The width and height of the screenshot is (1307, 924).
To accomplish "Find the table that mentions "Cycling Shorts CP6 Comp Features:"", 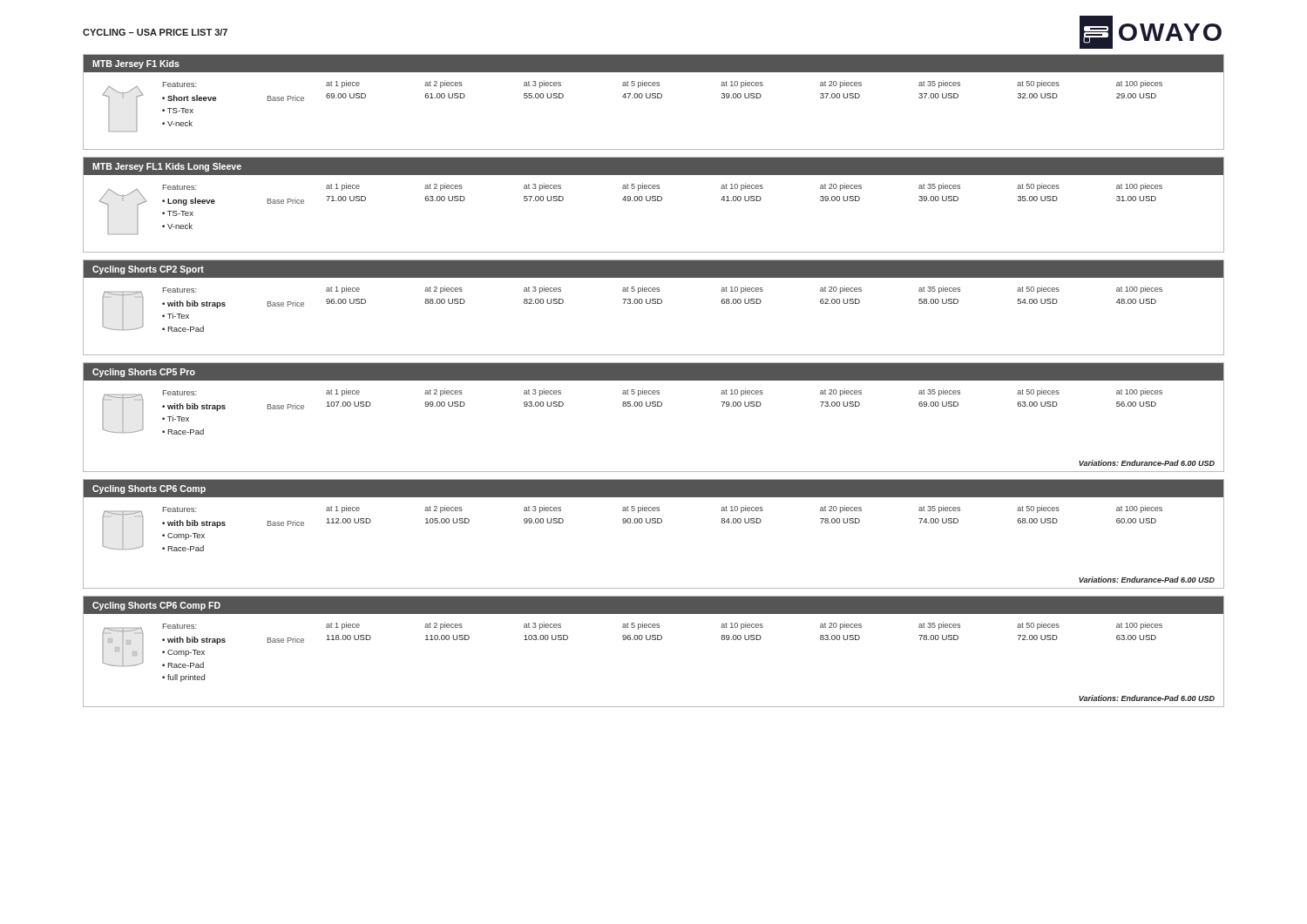I will pos(654,534).
